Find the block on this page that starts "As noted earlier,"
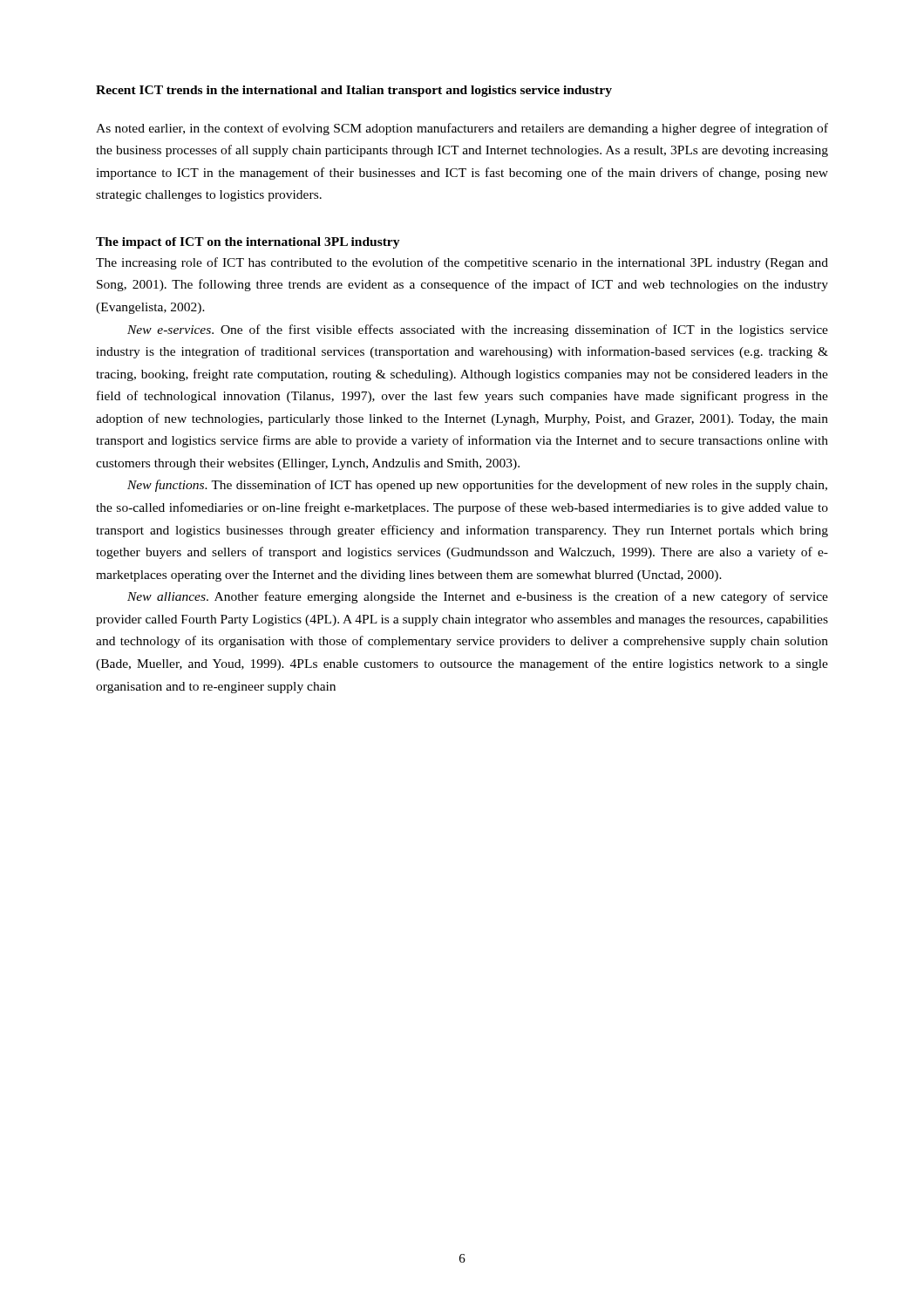The height and width of the screenshot is (1308, 924). [462, 161]
